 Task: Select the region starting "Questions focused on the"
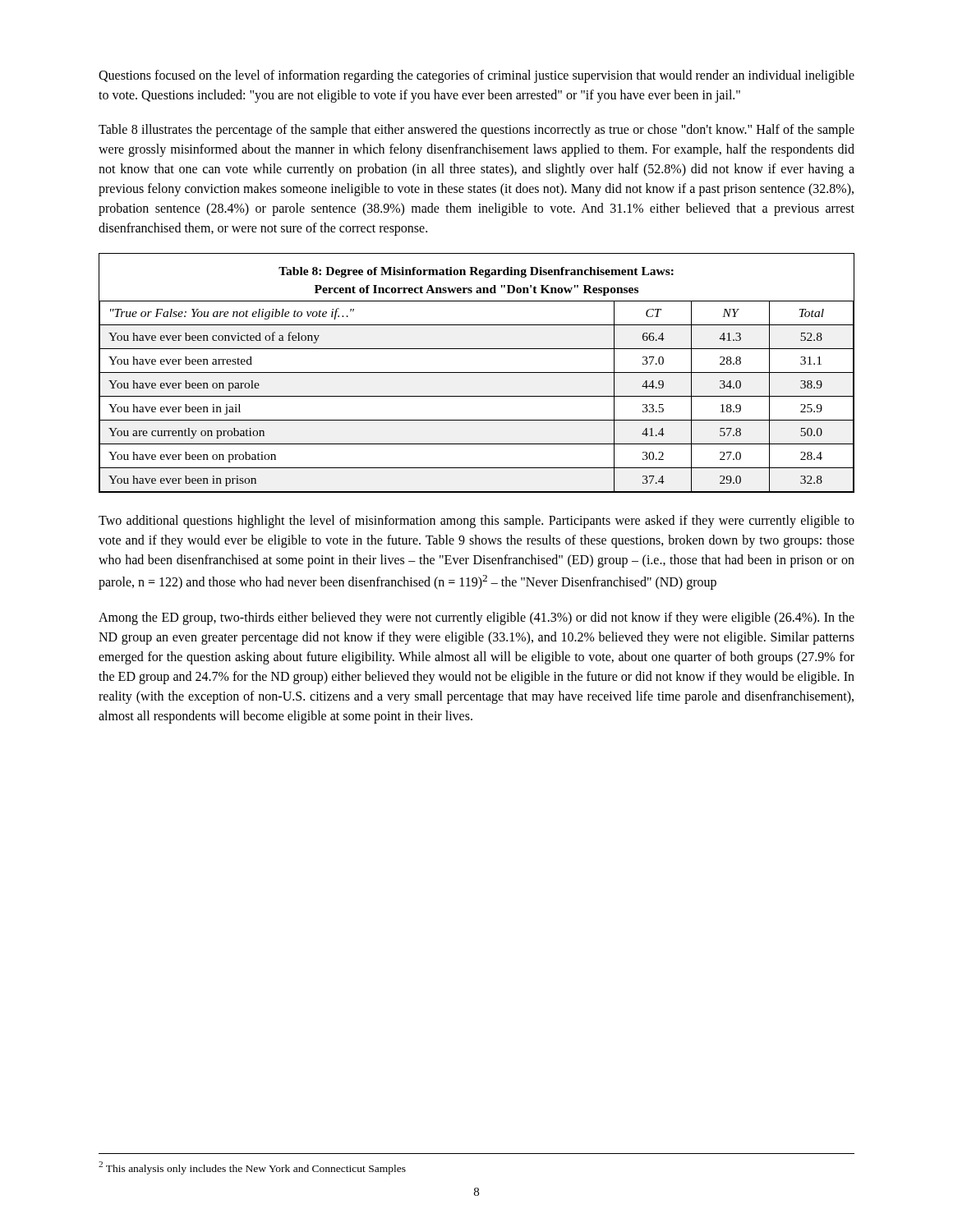click(476, 85)
